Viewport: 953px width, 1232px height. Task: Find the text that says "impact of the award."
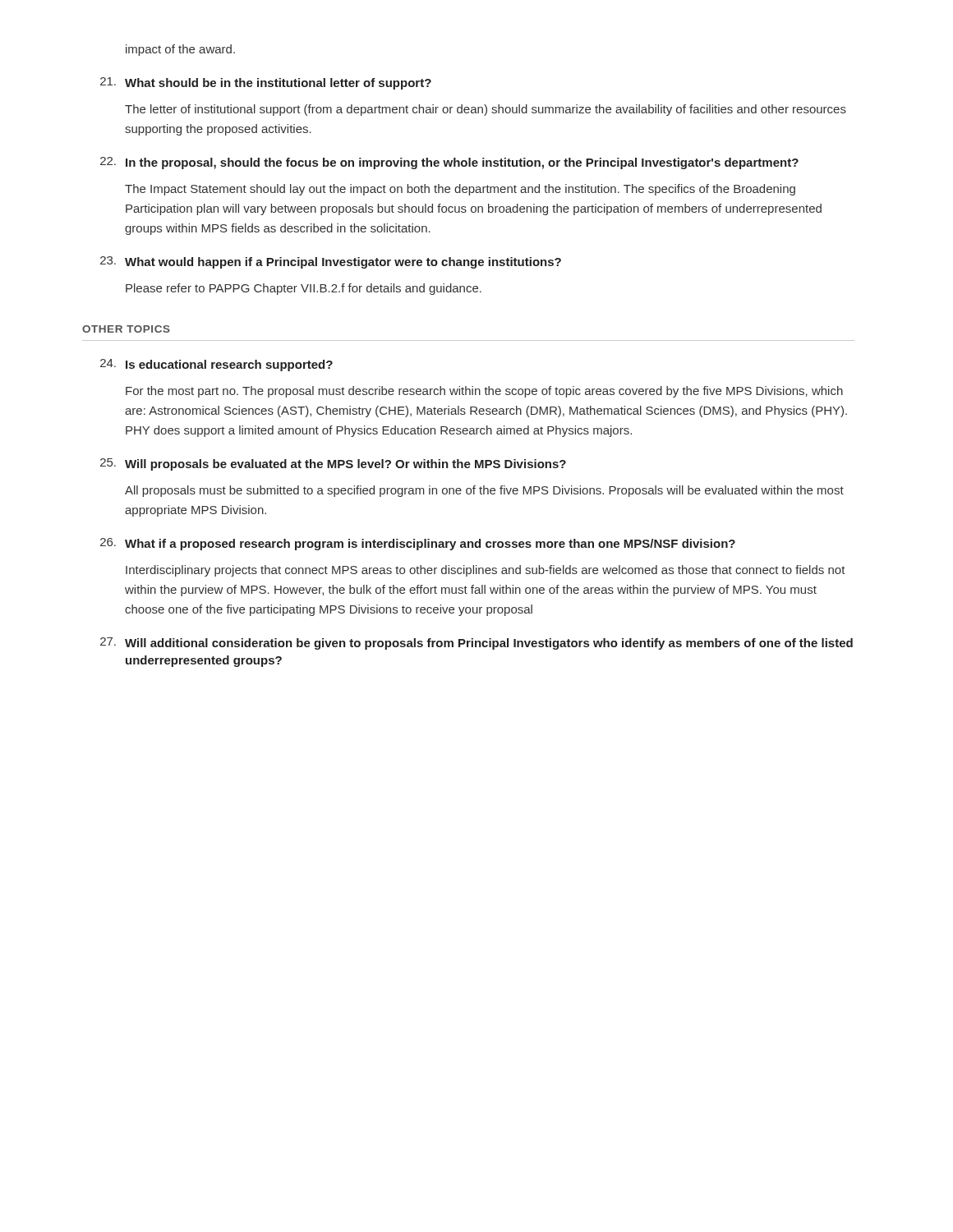pyautogui.click(x=180, y=49)
